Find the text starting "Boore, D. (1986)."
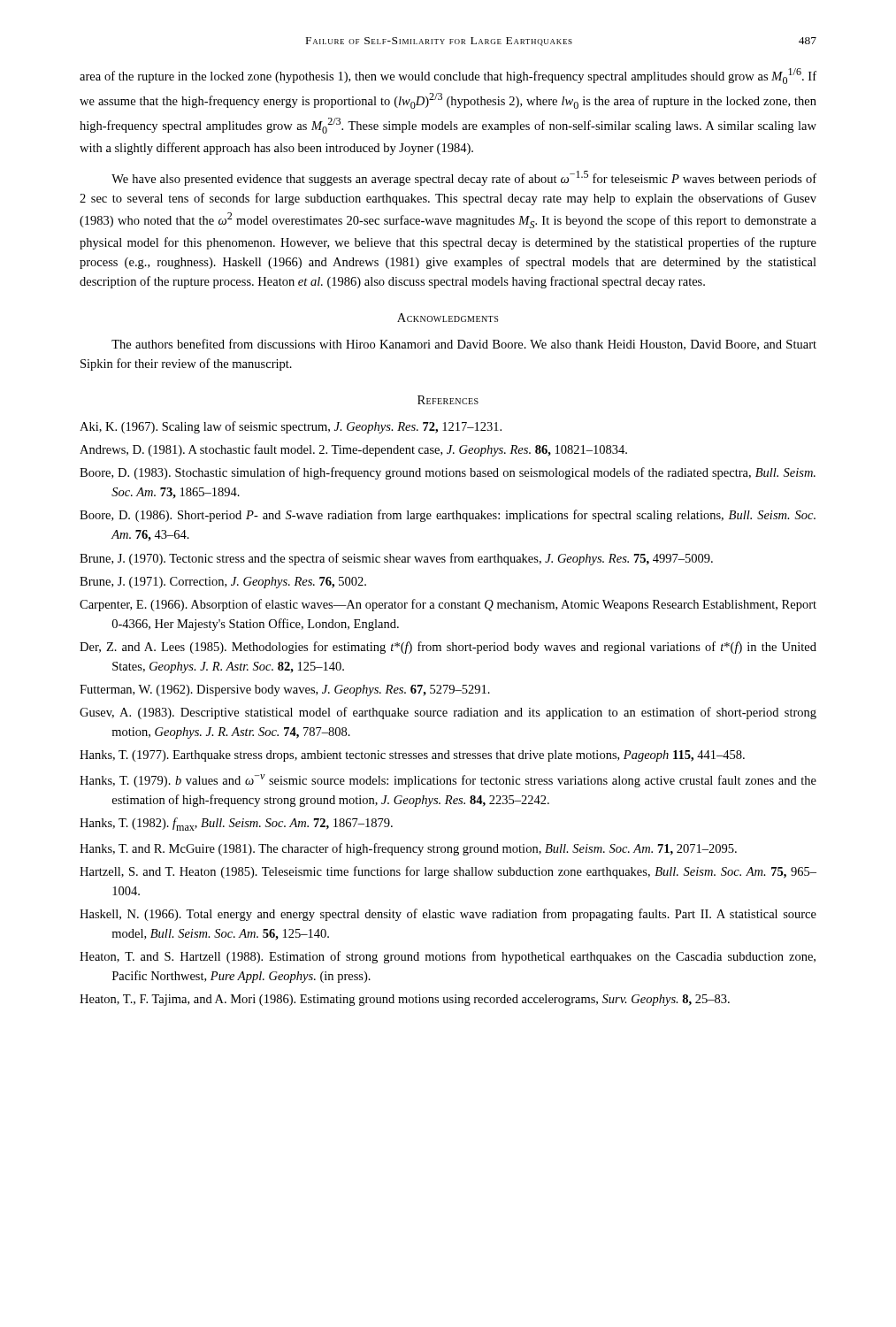 448,525
